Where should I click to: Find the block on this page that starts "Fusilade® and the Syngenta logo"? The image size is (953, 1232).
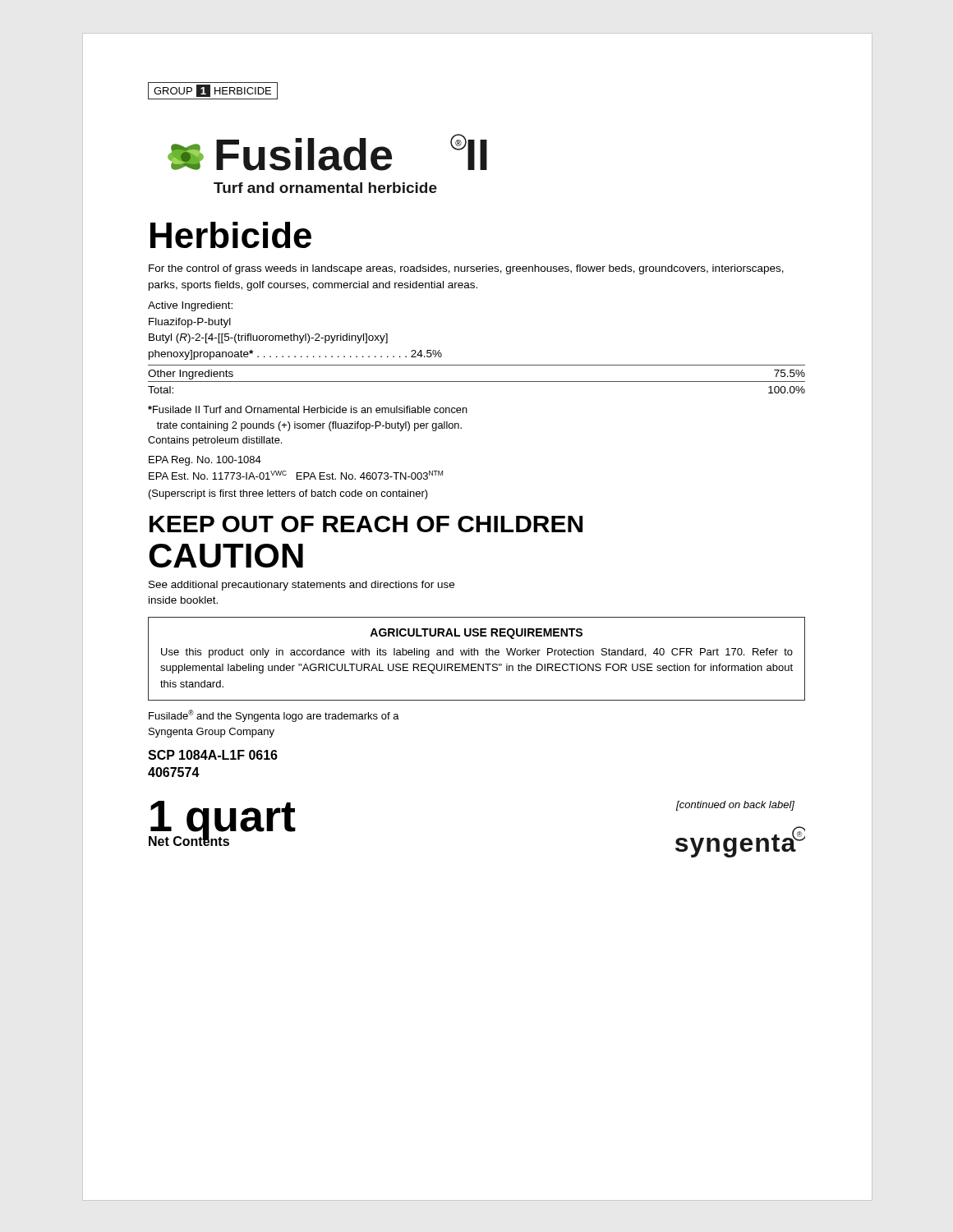tap(273, 723)
